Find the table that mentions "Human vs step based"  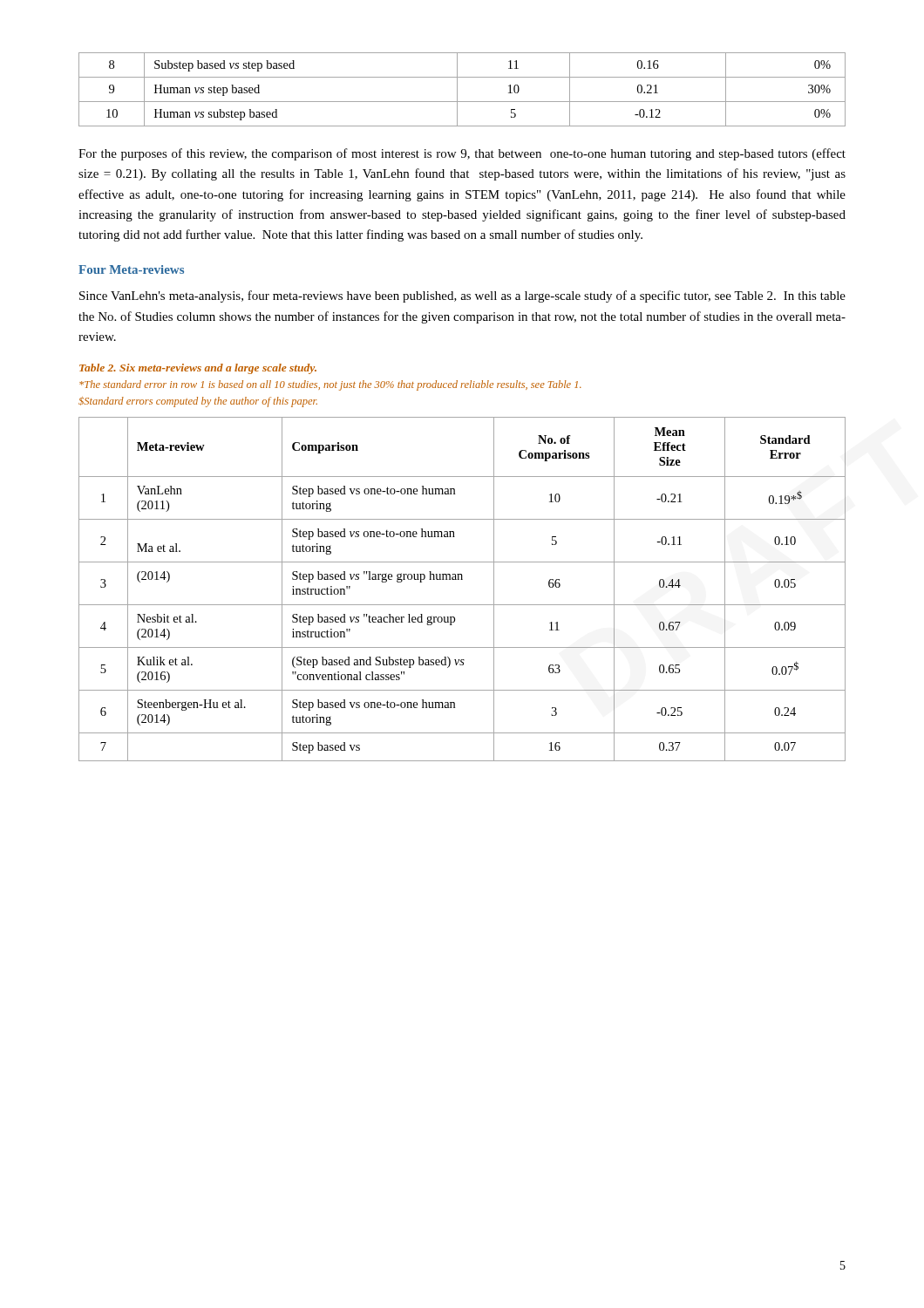coord(462,89)
